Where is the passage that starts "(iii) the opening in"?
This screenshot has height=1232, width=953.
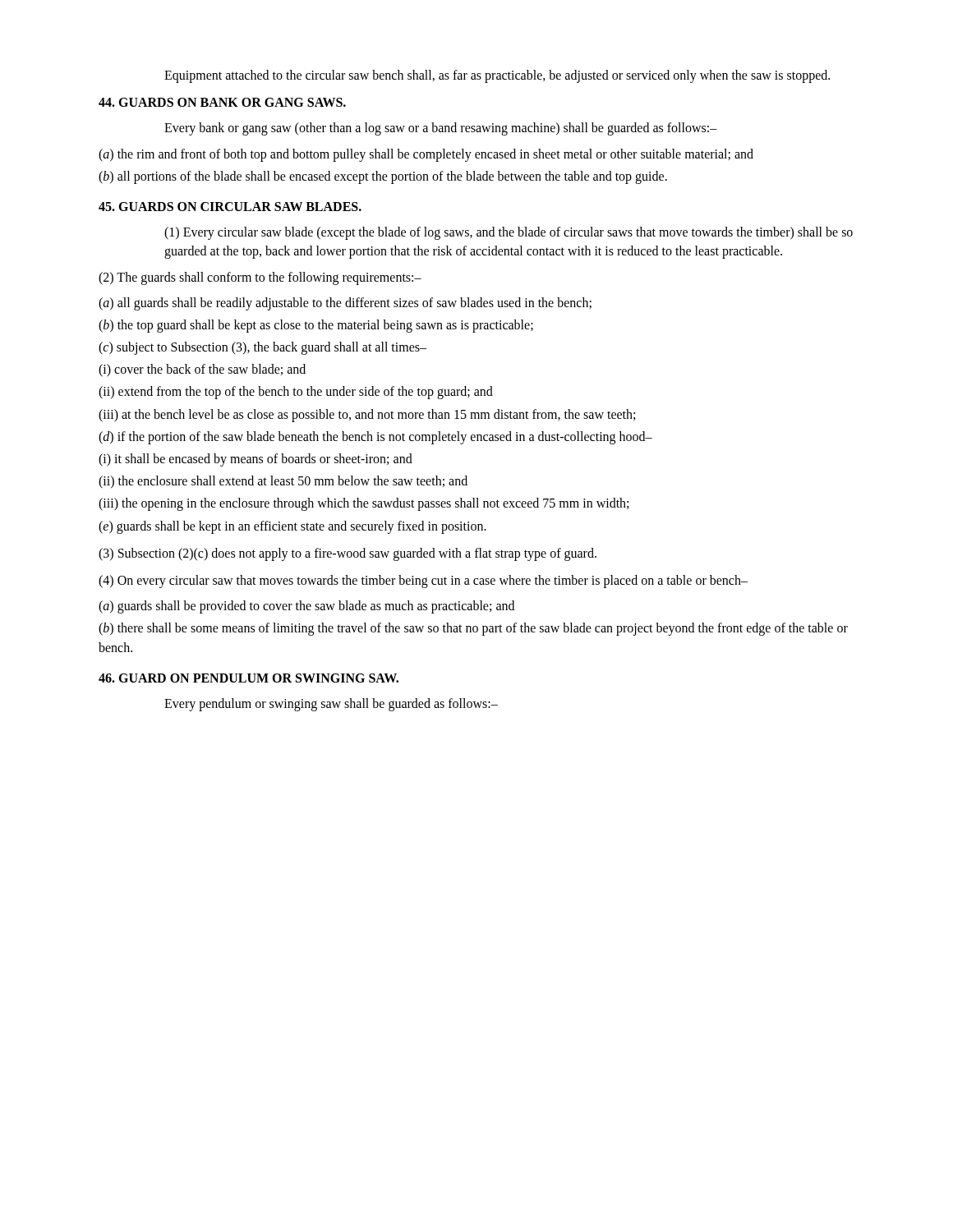476,503
